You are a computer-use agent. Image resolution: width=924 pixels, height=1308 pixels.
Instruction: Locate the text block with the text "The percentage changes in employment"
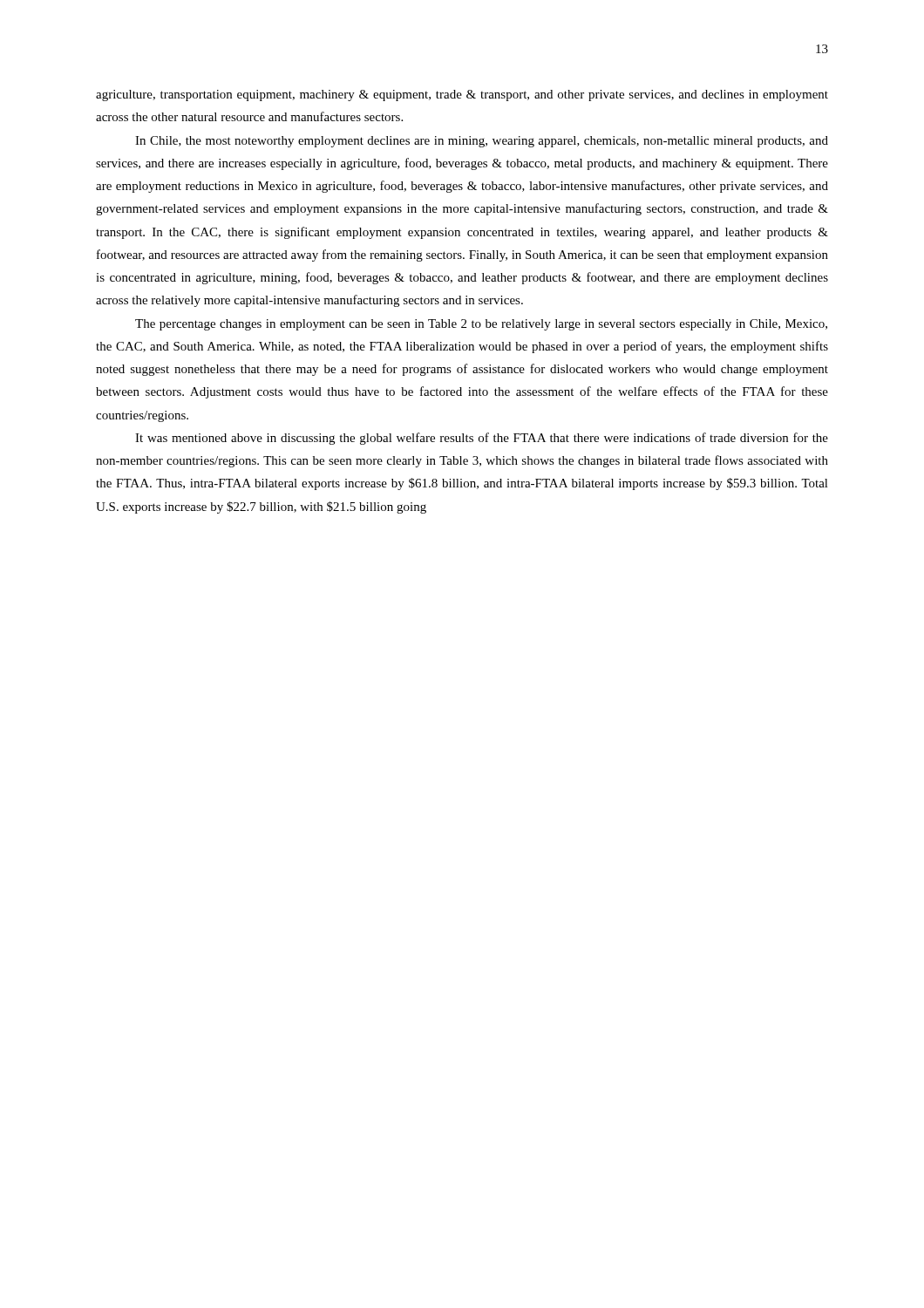[x=462, y=369]
